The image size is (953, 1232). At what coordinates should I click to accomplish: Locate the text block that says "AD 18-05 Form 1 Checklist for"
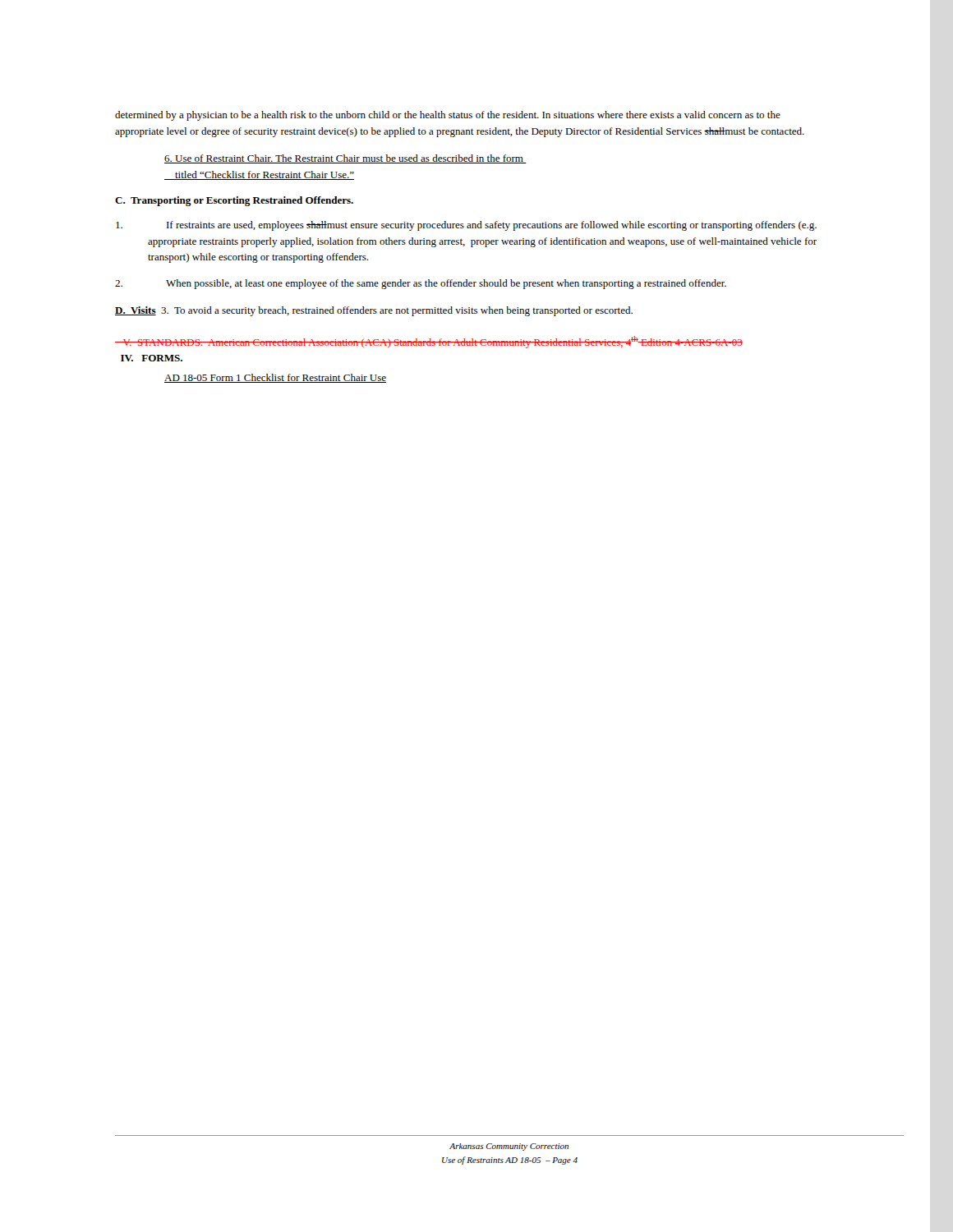tap(275, 377)
